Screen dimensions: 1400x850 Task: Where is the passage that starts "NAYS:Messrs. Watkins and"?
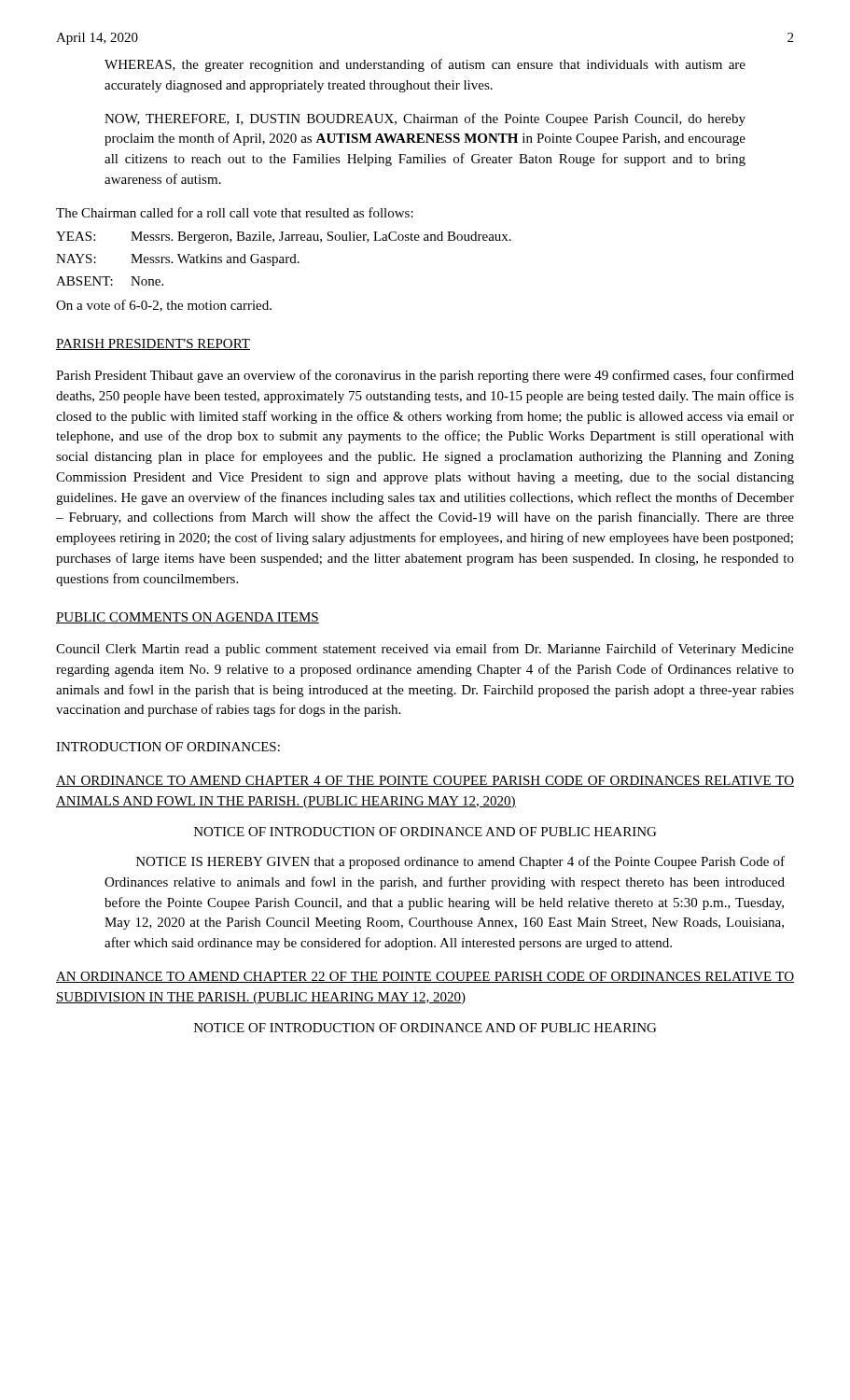178,259
